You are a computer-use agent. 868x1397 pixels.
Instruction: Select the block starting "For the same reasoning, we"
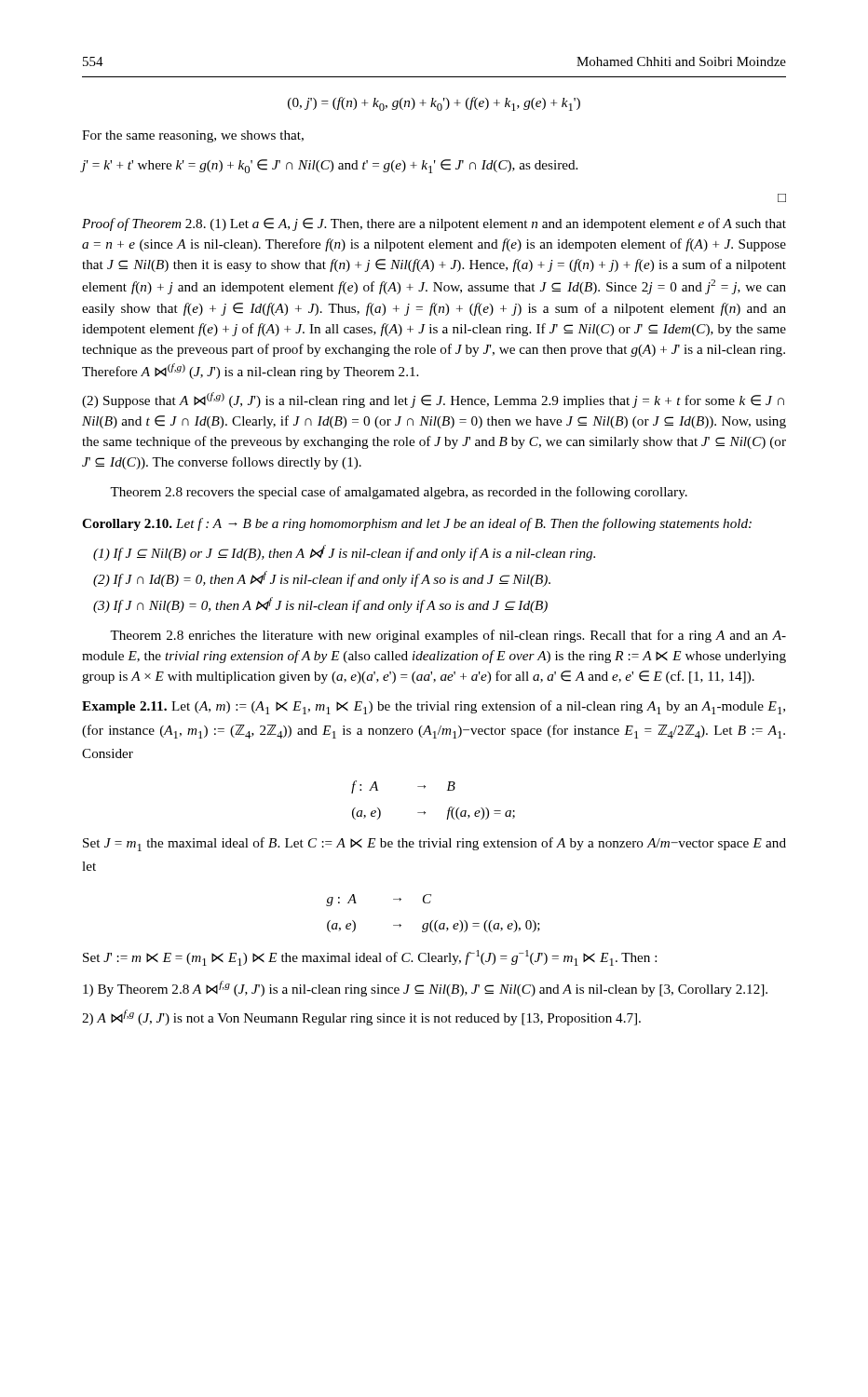[193, 135]
